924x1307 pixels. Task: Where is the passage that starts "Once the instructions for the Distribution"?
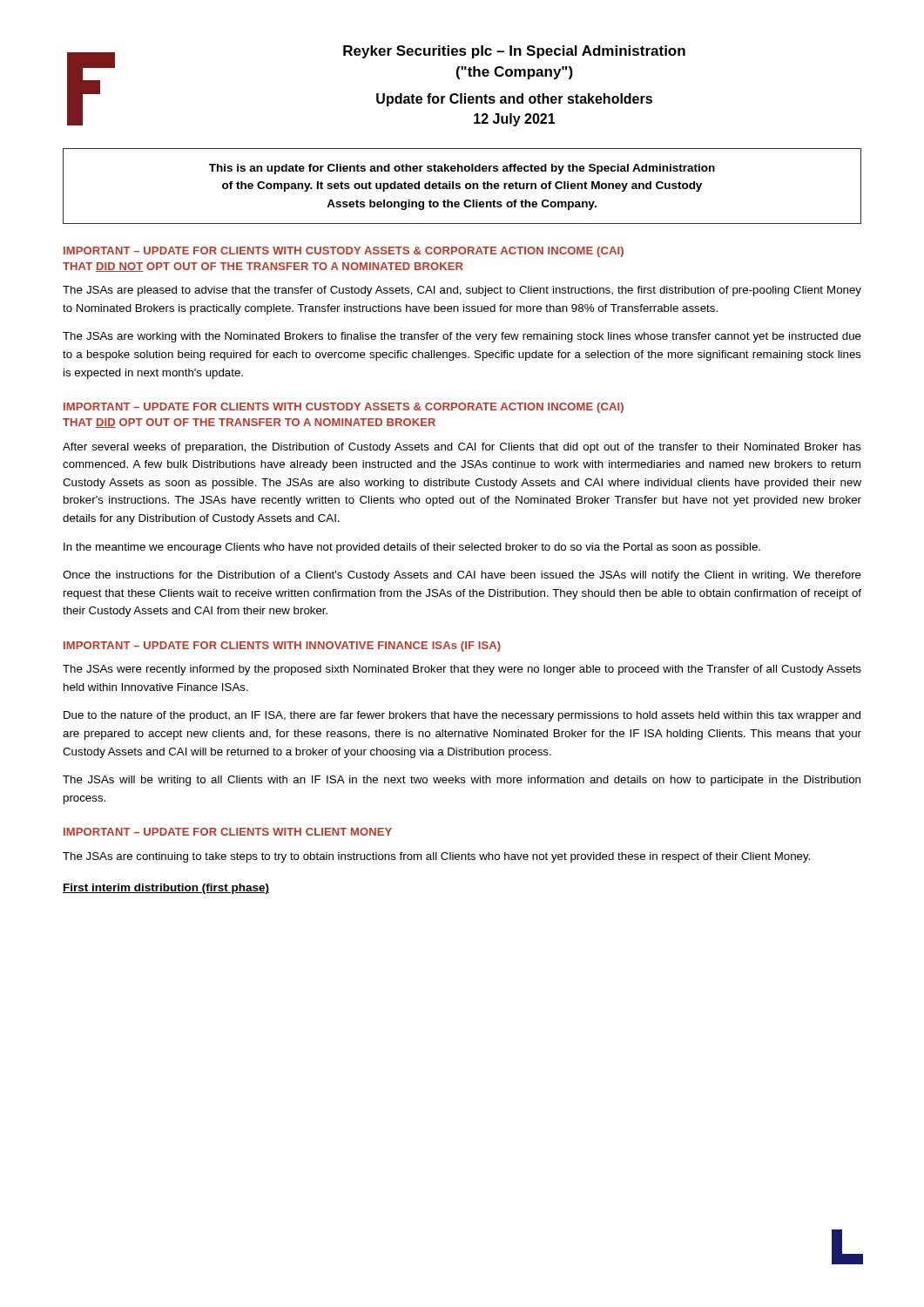point(462,593)
